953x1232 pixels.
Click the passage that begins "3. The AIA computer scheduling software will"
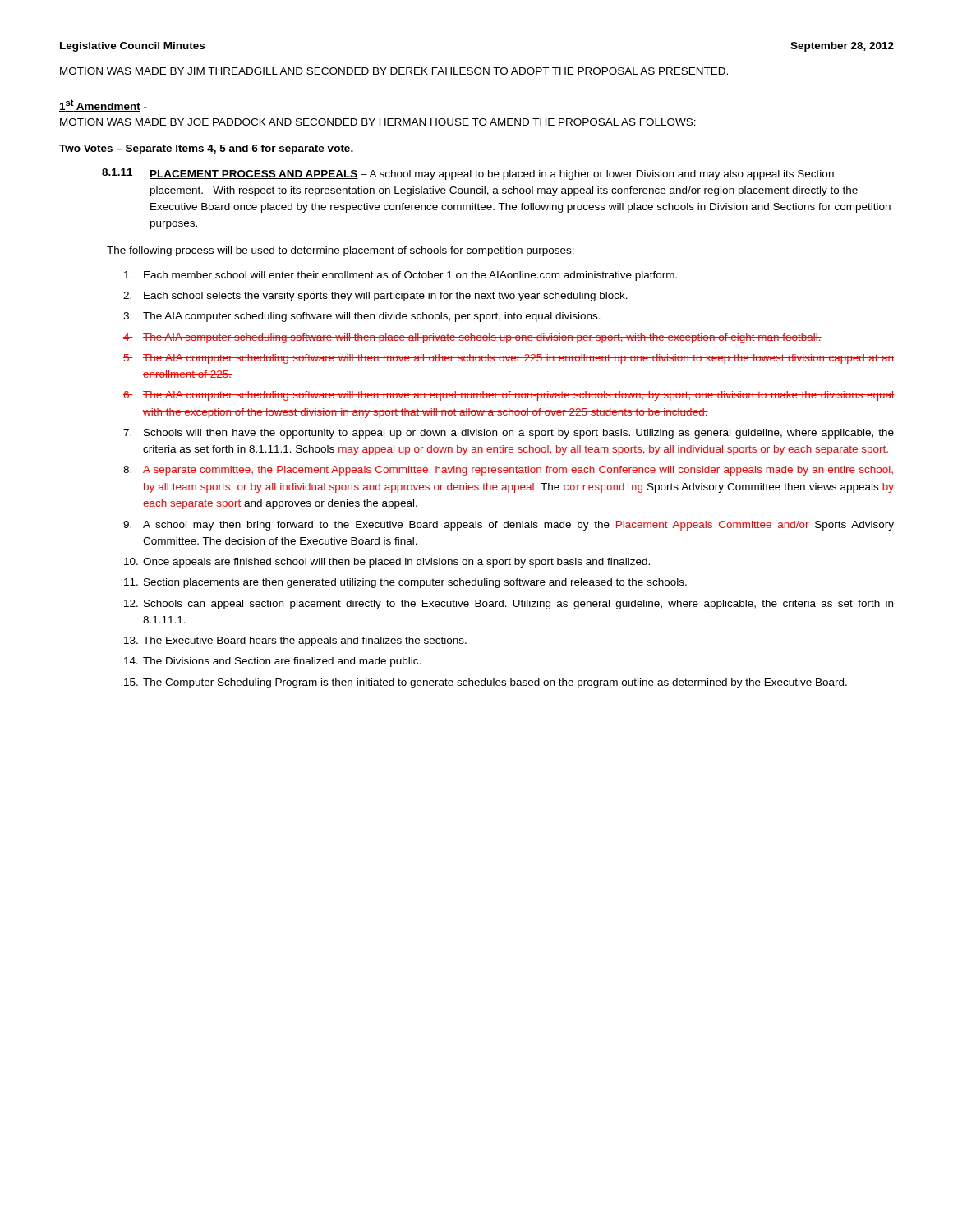pos(509,317)
